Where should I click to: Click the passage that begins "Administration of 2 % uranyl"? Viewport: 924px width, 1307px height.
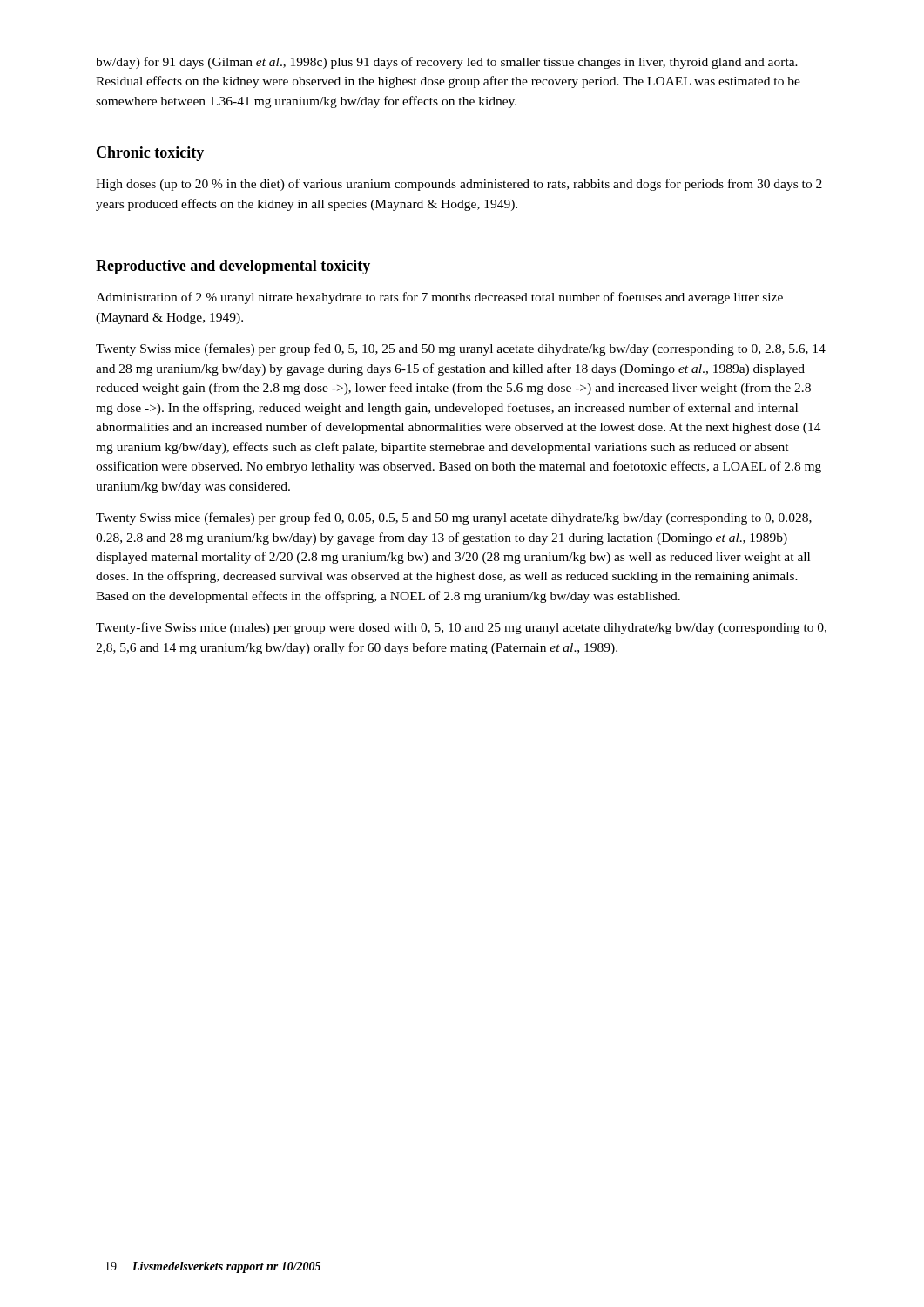pos(440,307)
